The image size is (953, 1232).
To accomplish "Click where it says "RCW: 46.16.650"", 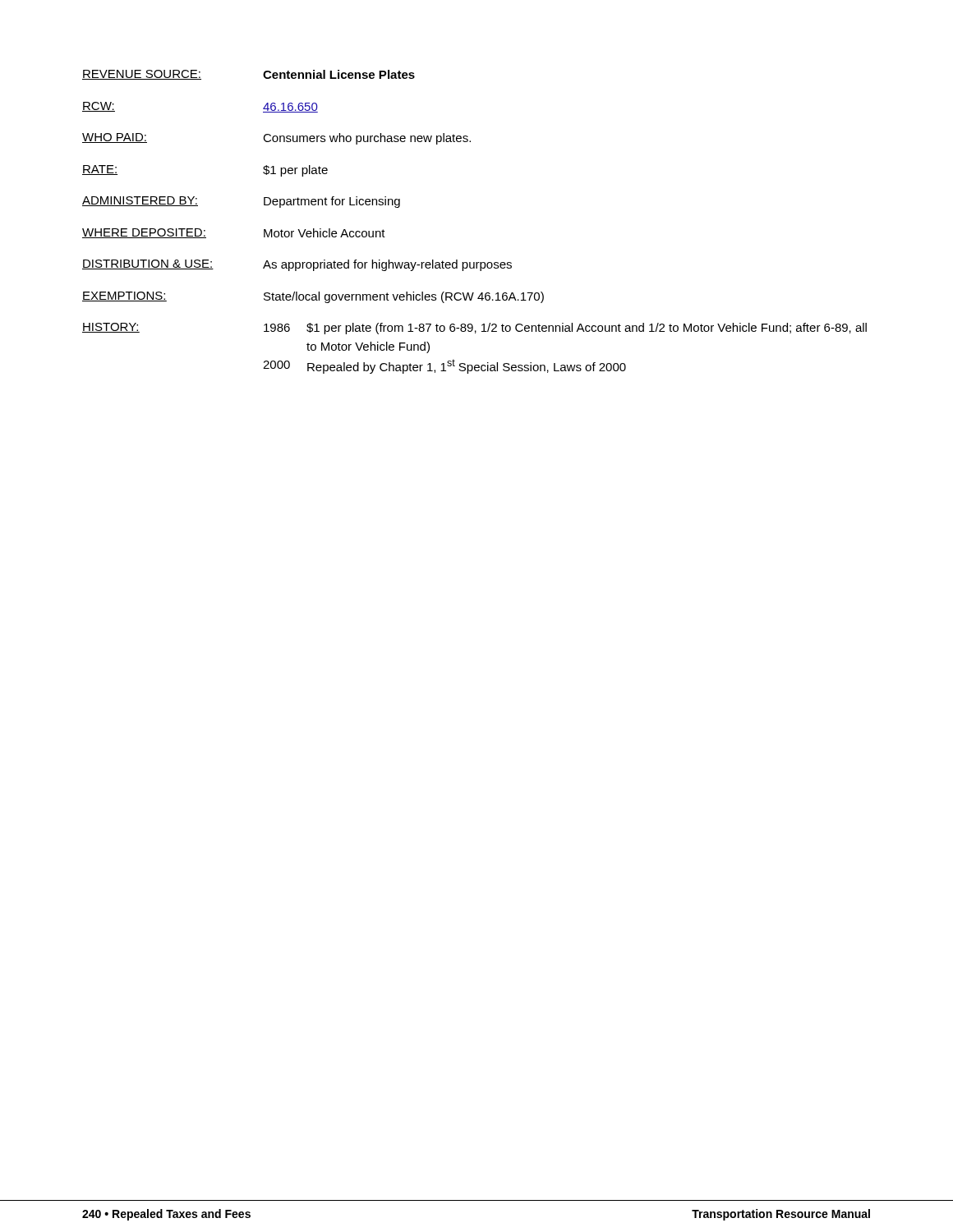I will [x=98, y=108].
